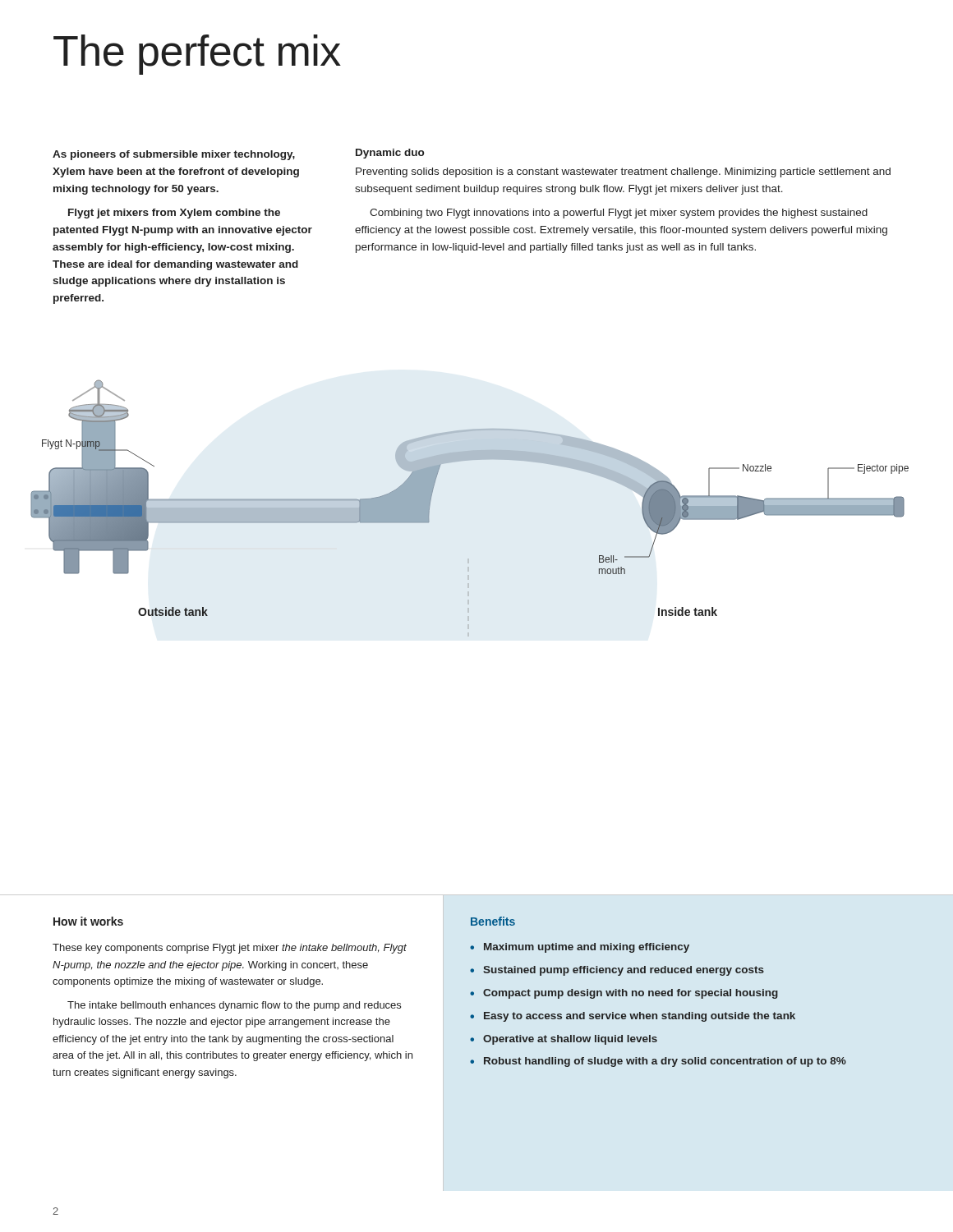Image resolution: width=953 pixels, height=1232 pixels.
Task: Select the element starting "Compact pump design with no"
Action: point(631,992)
